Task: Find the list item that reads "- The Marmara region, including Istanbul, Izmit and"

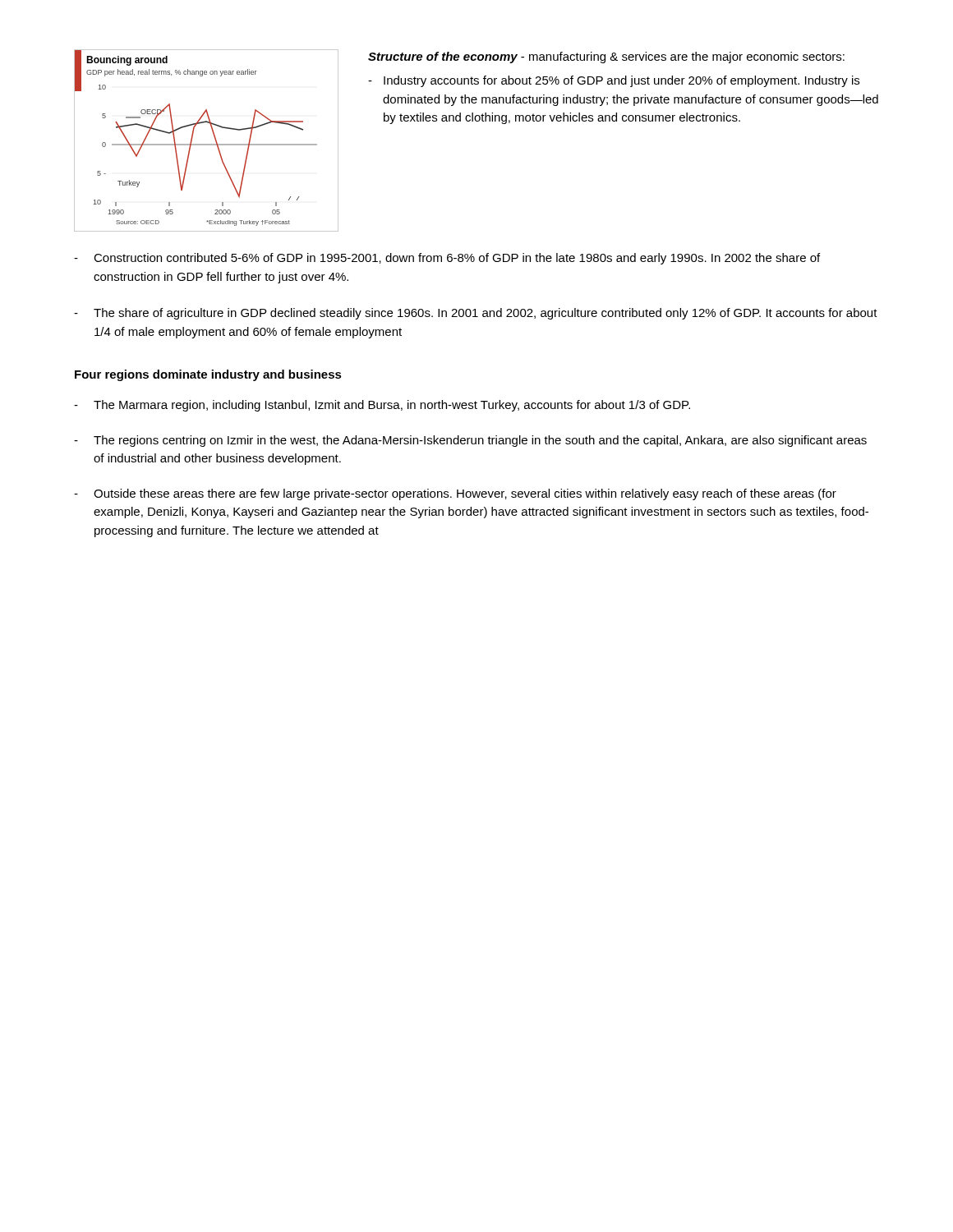Action: [x=476, y=405]
